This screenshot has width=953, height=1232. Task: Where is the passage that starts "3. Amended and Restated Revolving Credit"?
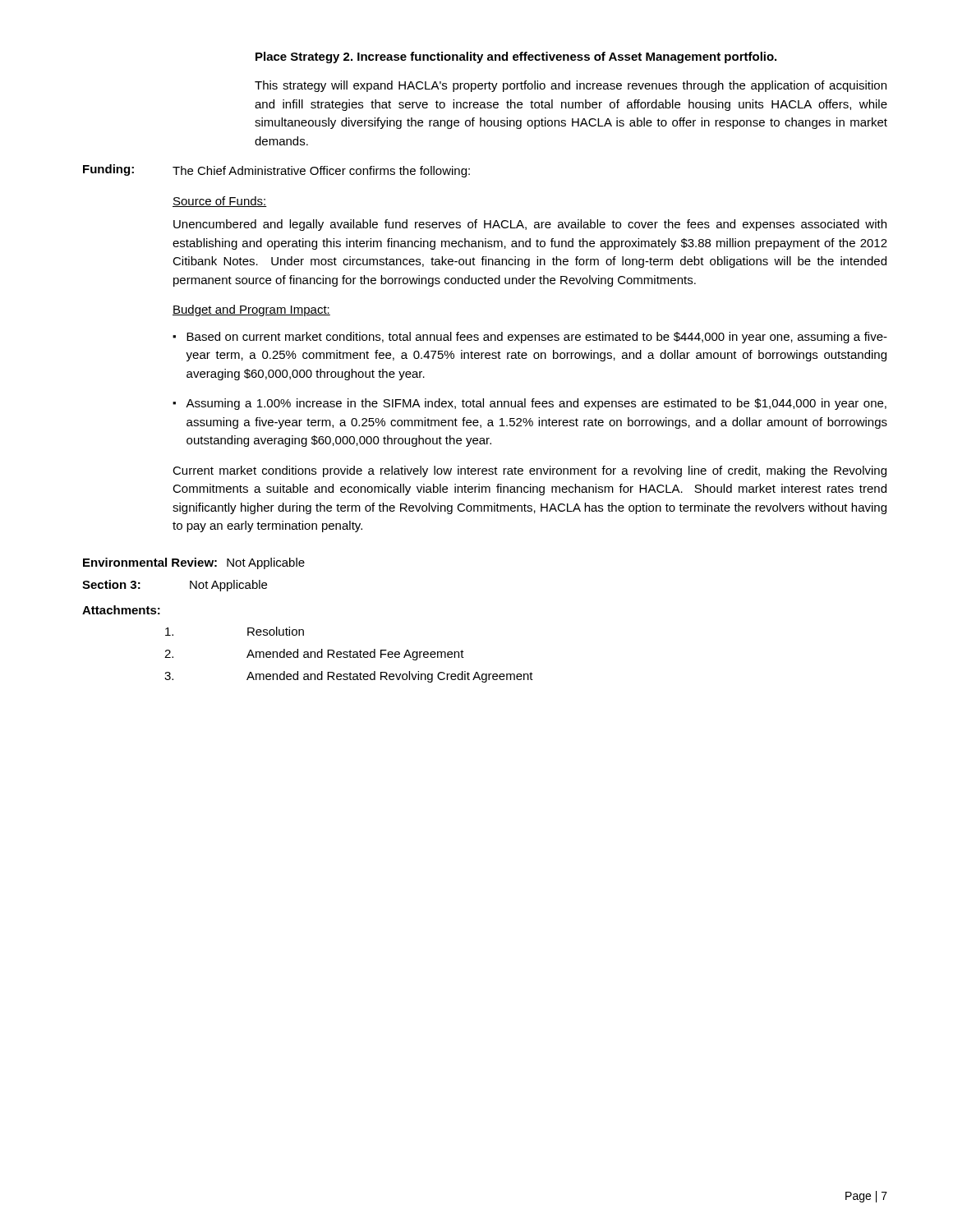(x=526, y=676)
